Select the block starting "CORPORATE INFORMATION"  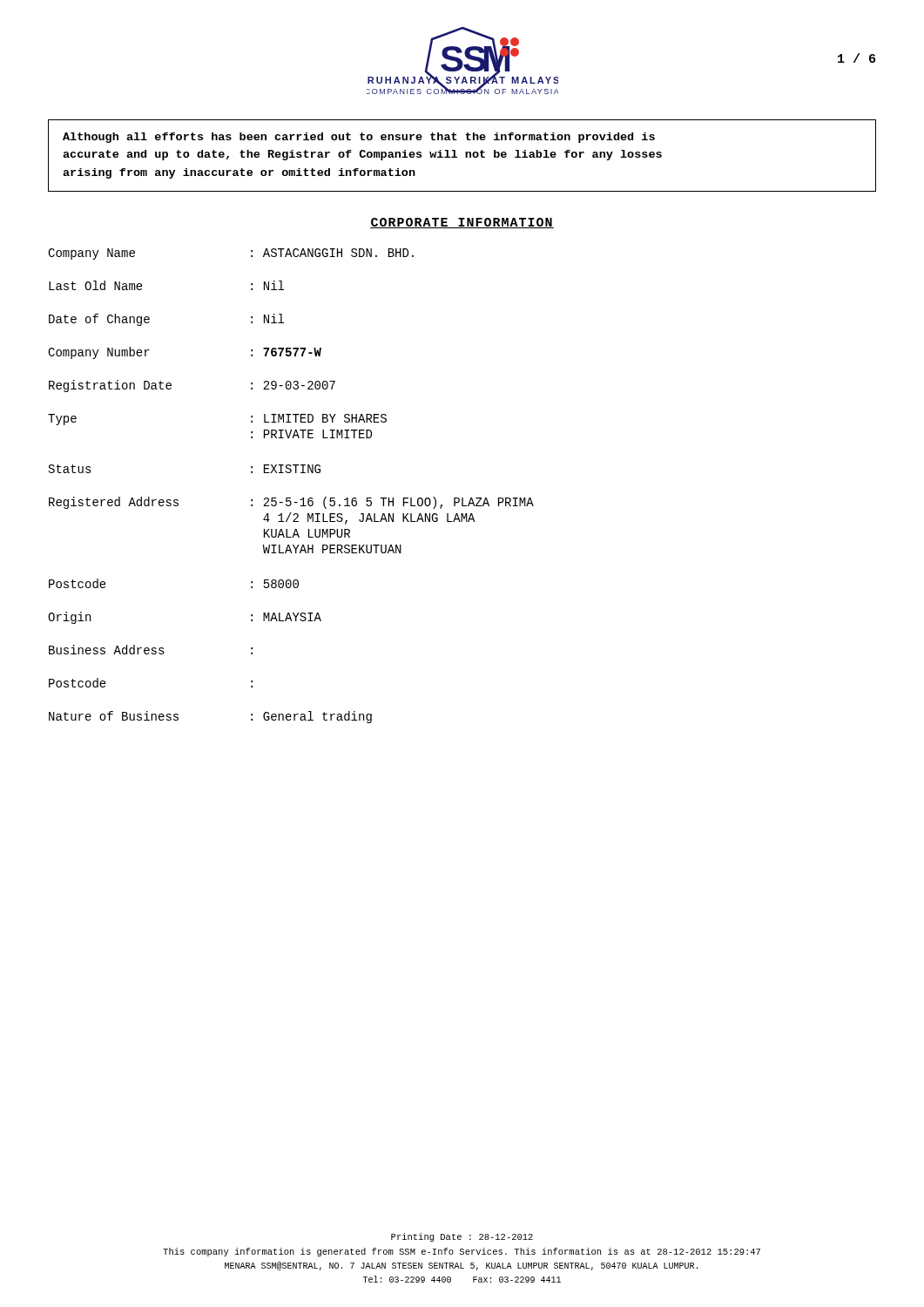pyautogui.click(x=462, y=223)
